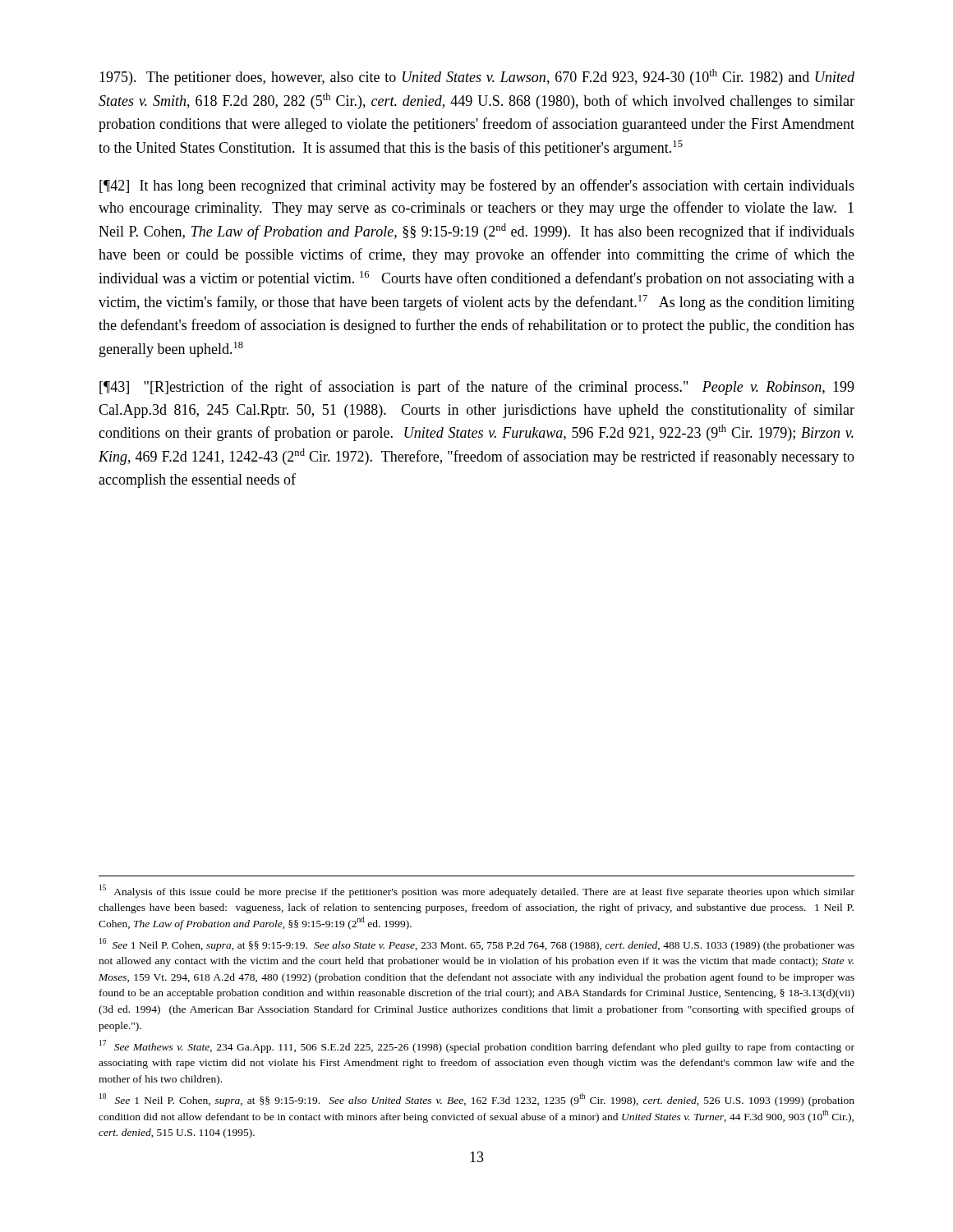Locate the footnote that says "17 See Mathews"

click(x=476, y=1062)
